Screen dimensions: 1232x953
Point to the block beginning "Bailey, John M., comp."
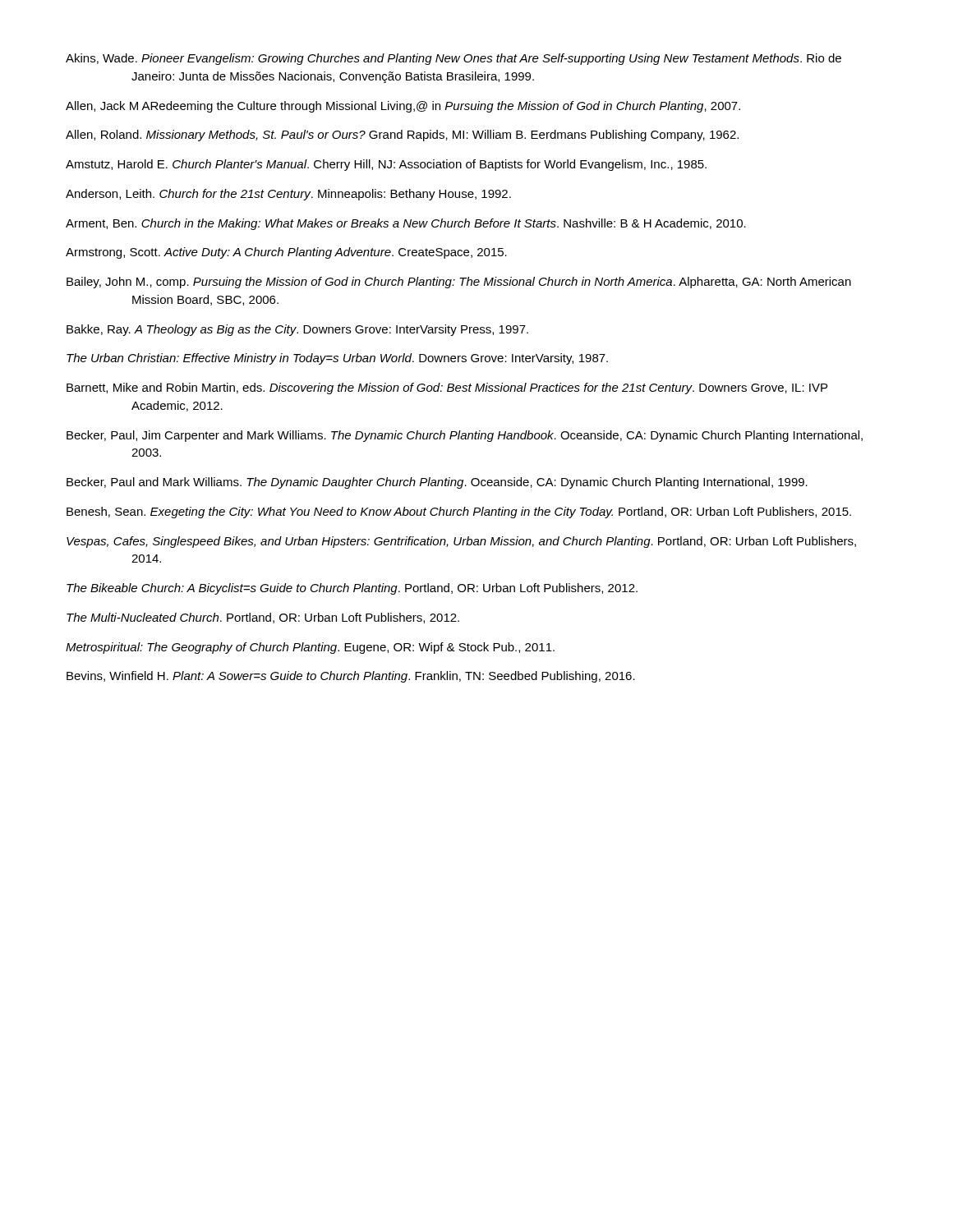(x=459, y=290)
